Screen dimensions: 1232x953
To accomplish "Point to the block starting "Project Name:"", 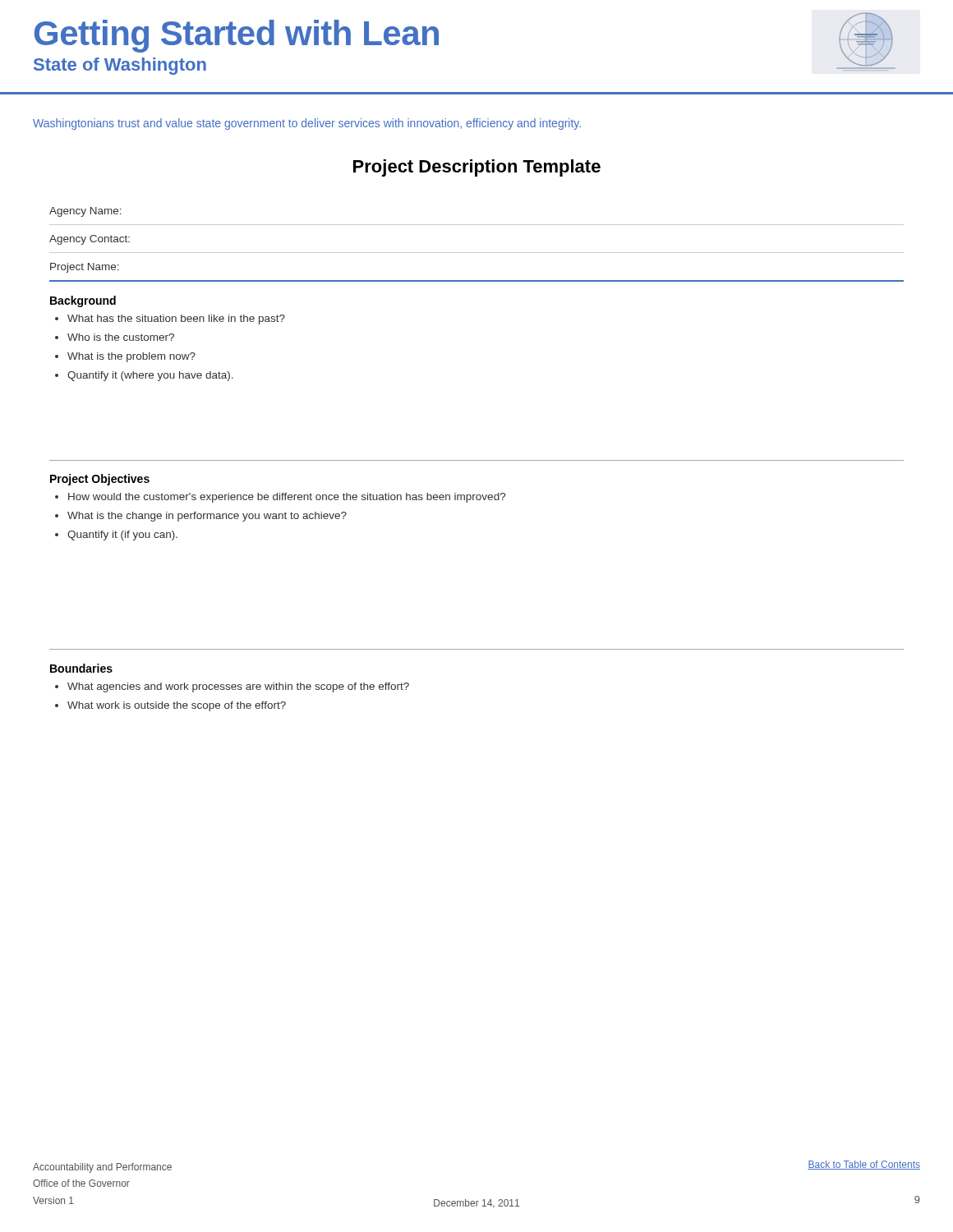I will point(84,266).
